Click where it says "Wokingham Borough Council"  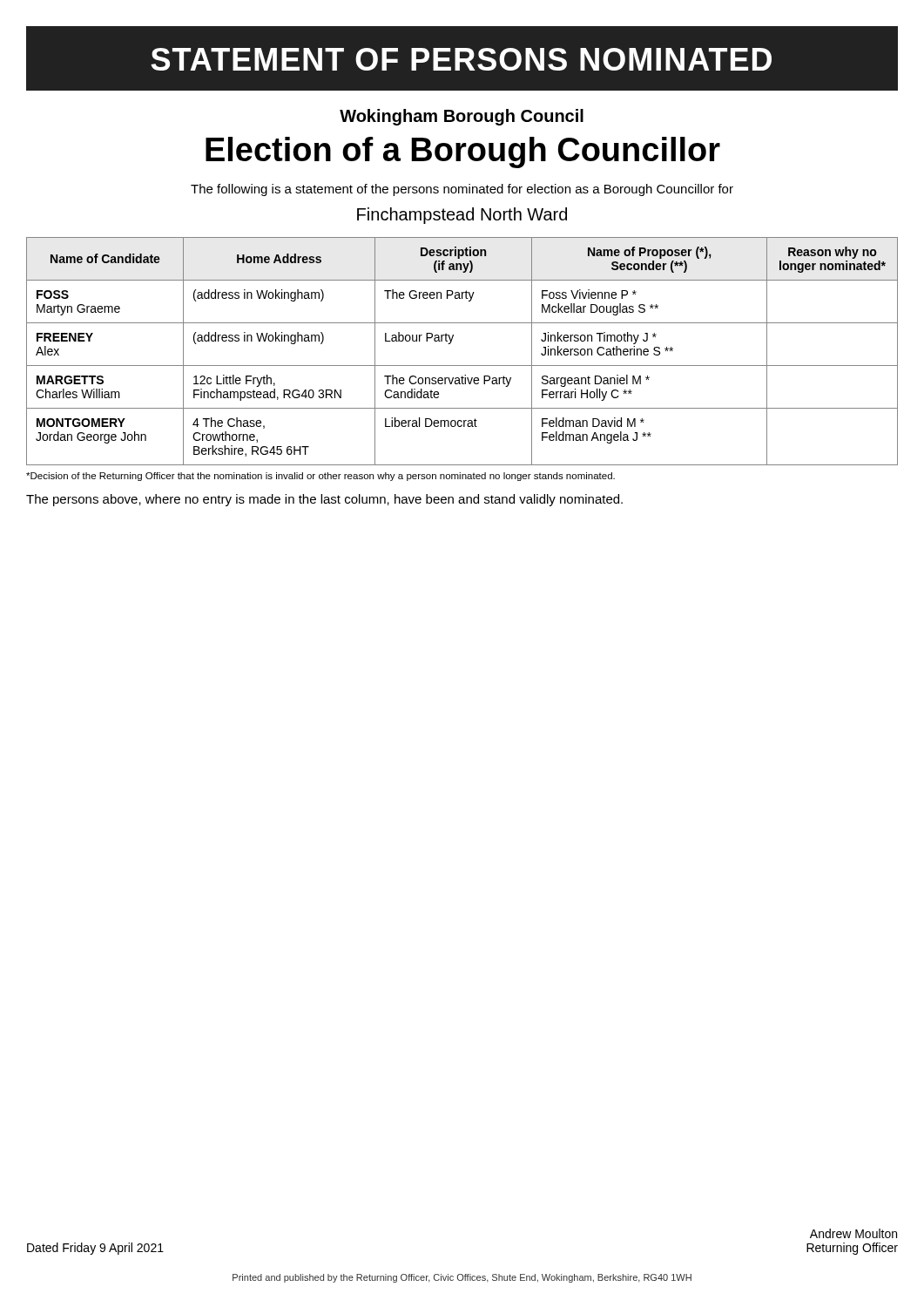click(x=462, y=116)
